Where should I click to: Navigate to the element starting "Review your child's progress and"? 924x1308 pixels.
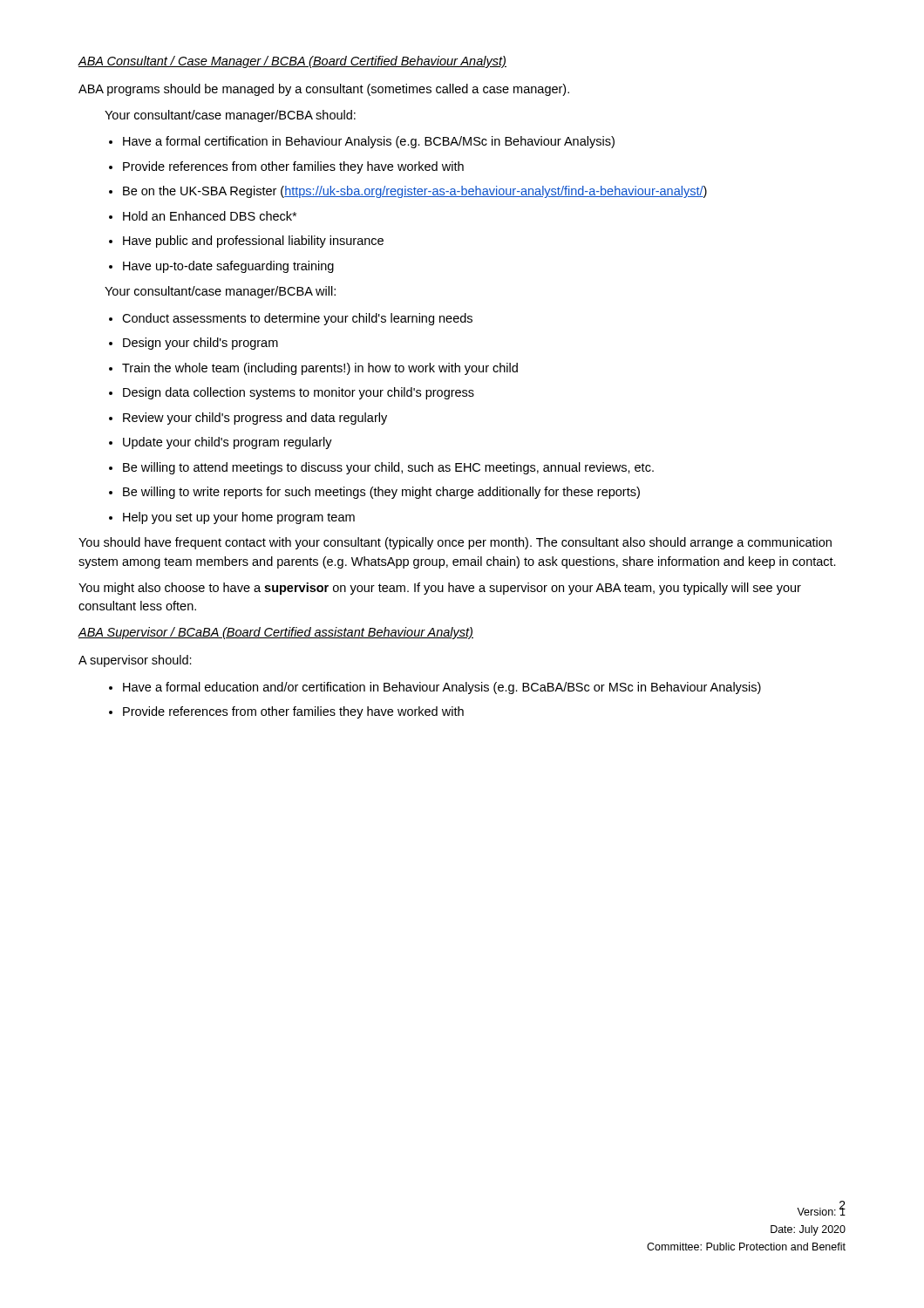pos(255,417)
